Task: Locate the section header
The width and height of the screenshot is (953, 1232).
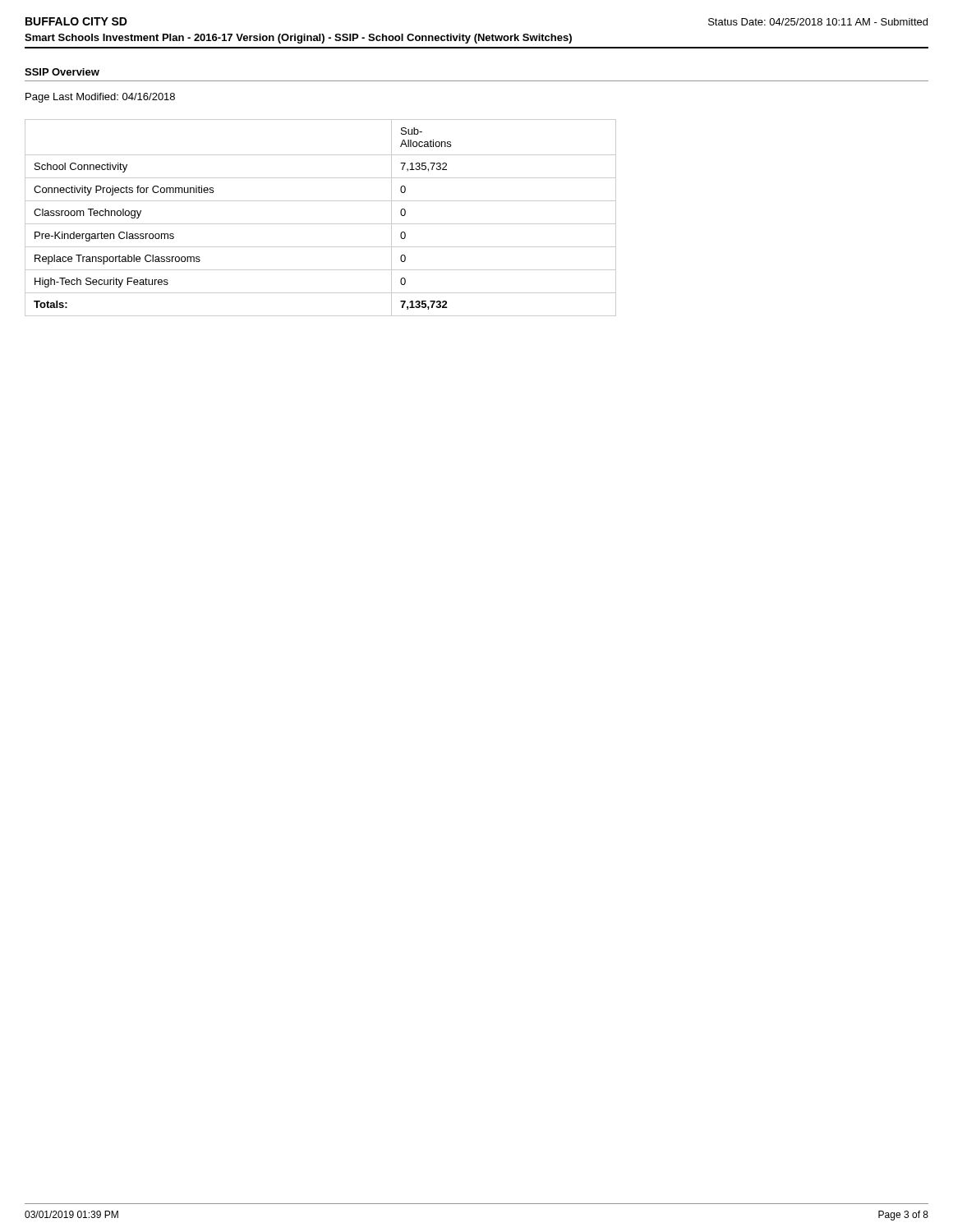Action: pos(476,73)
